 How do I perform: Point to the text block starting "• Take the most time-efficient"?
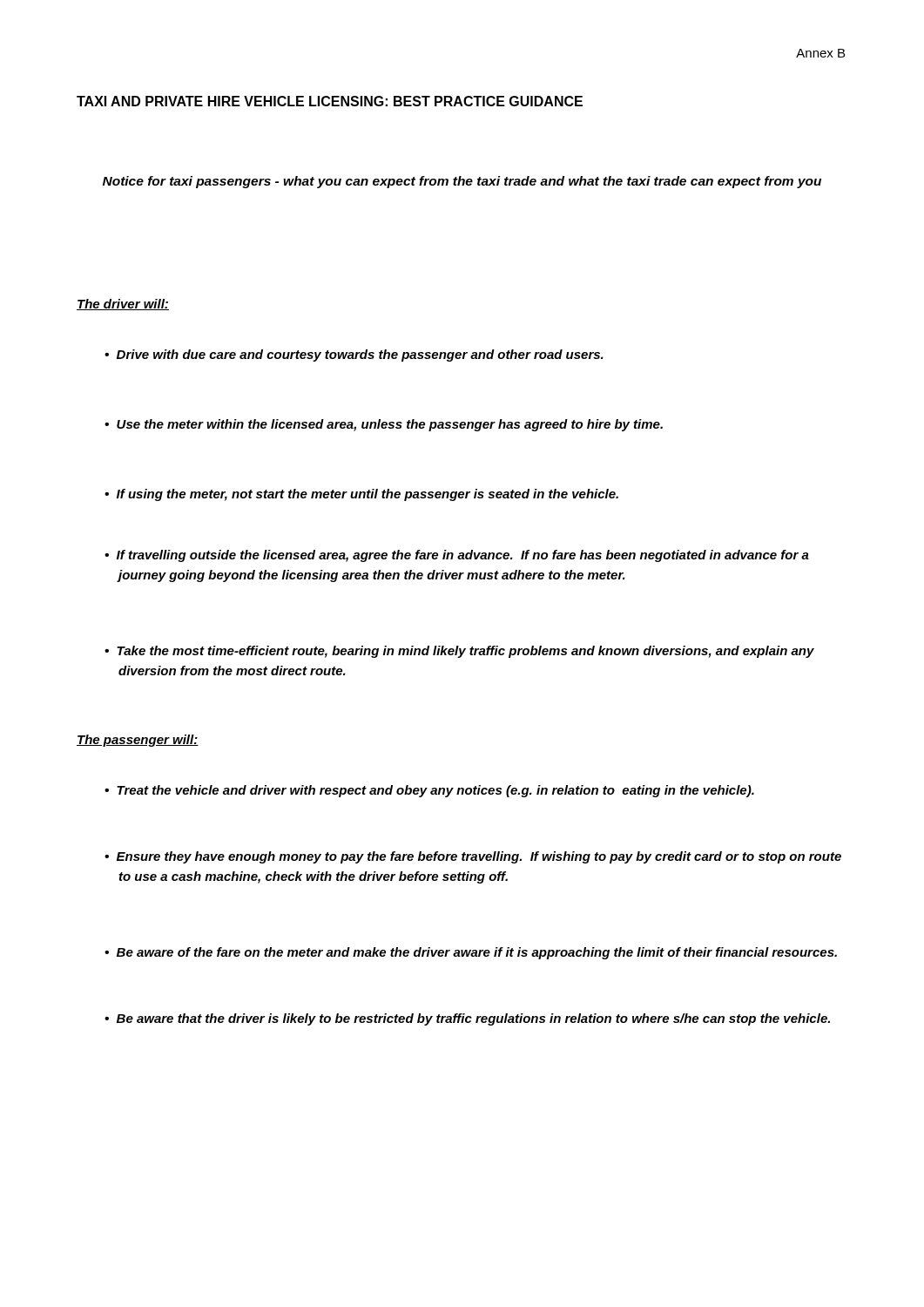click(471, 661)
